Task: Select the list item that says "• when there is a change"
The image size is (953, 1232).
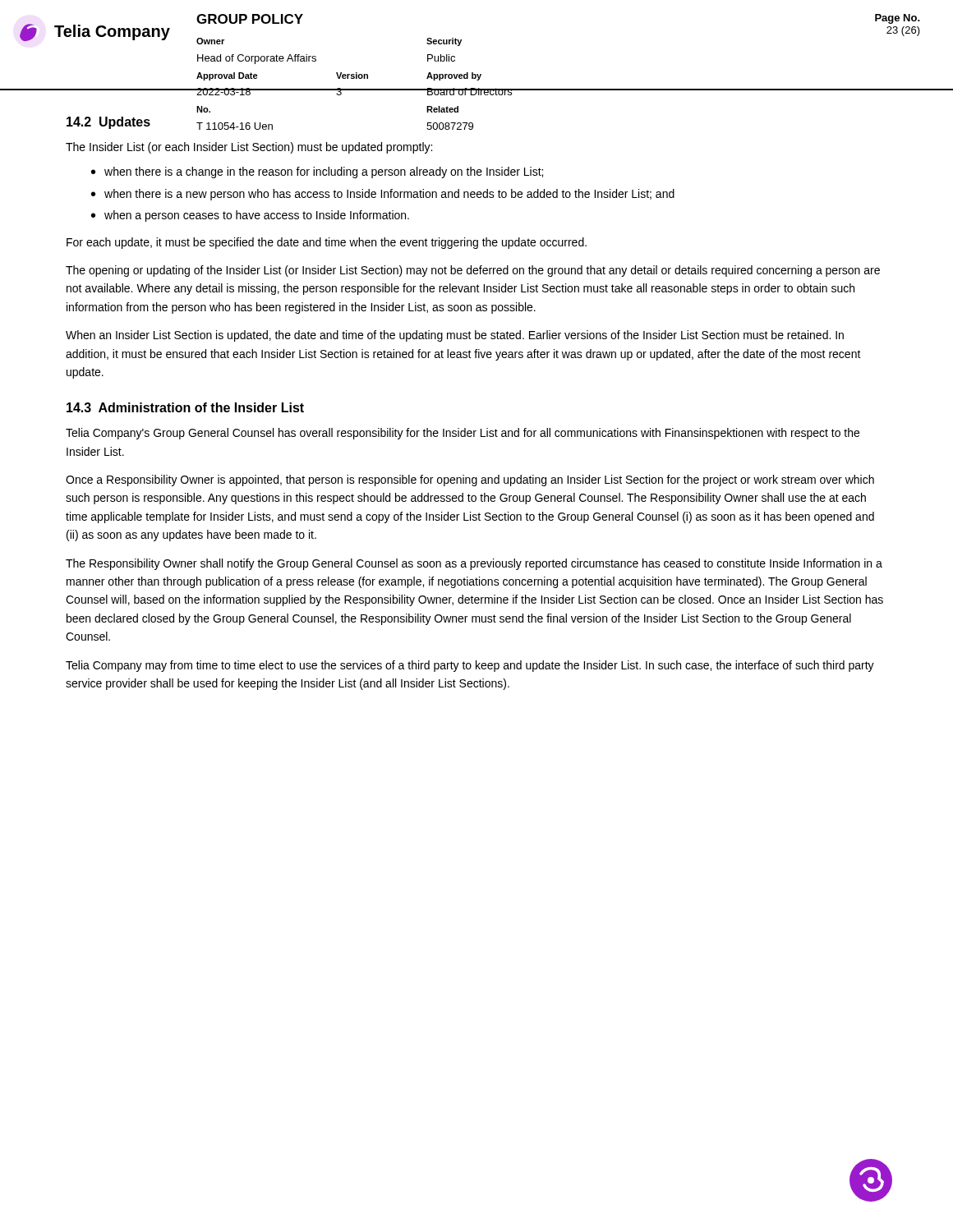Action: 317,172
